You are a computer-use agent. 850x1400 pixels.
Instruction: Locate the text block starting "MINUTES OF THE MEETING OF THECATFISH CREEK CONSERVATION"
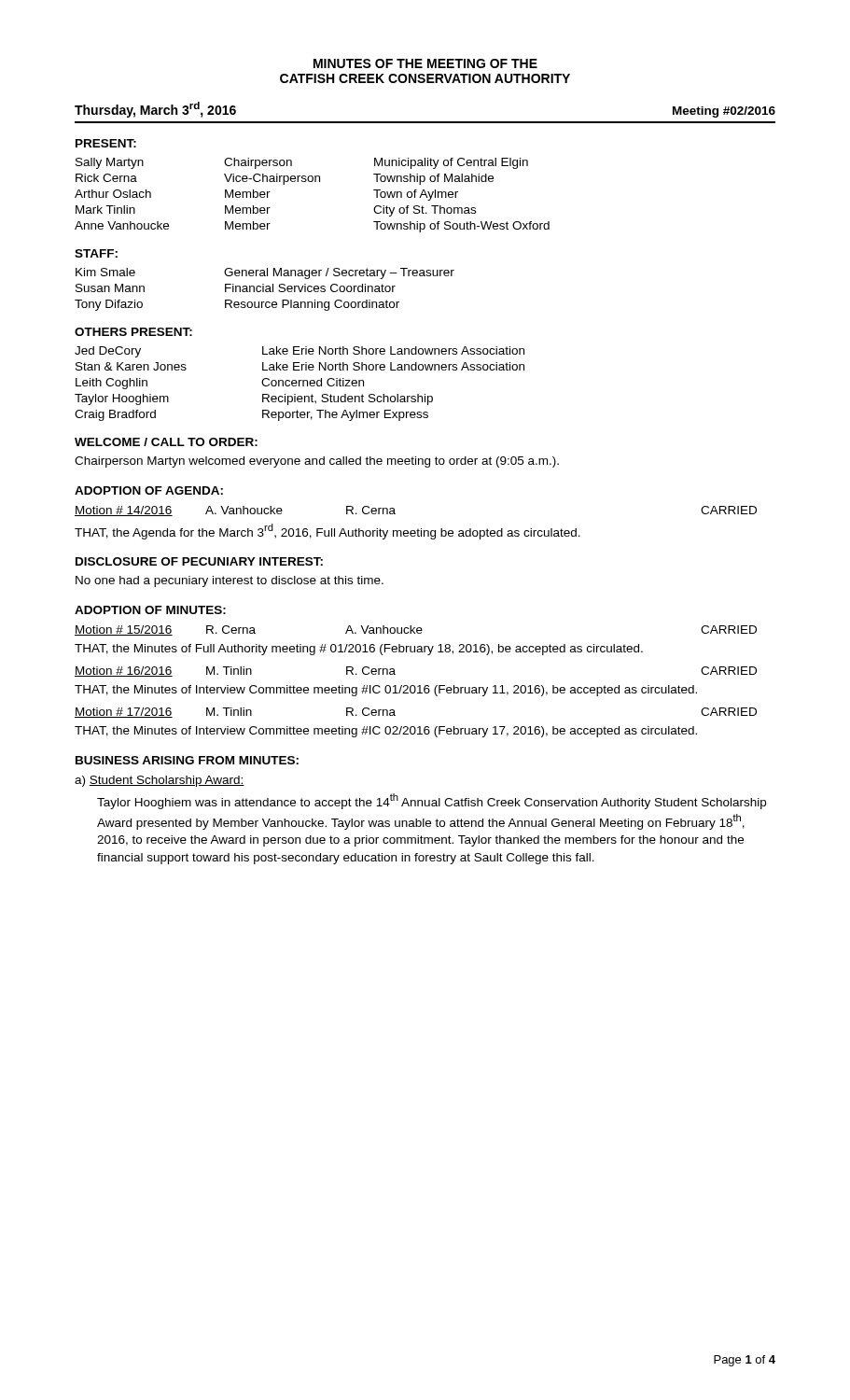coord(425,71)
